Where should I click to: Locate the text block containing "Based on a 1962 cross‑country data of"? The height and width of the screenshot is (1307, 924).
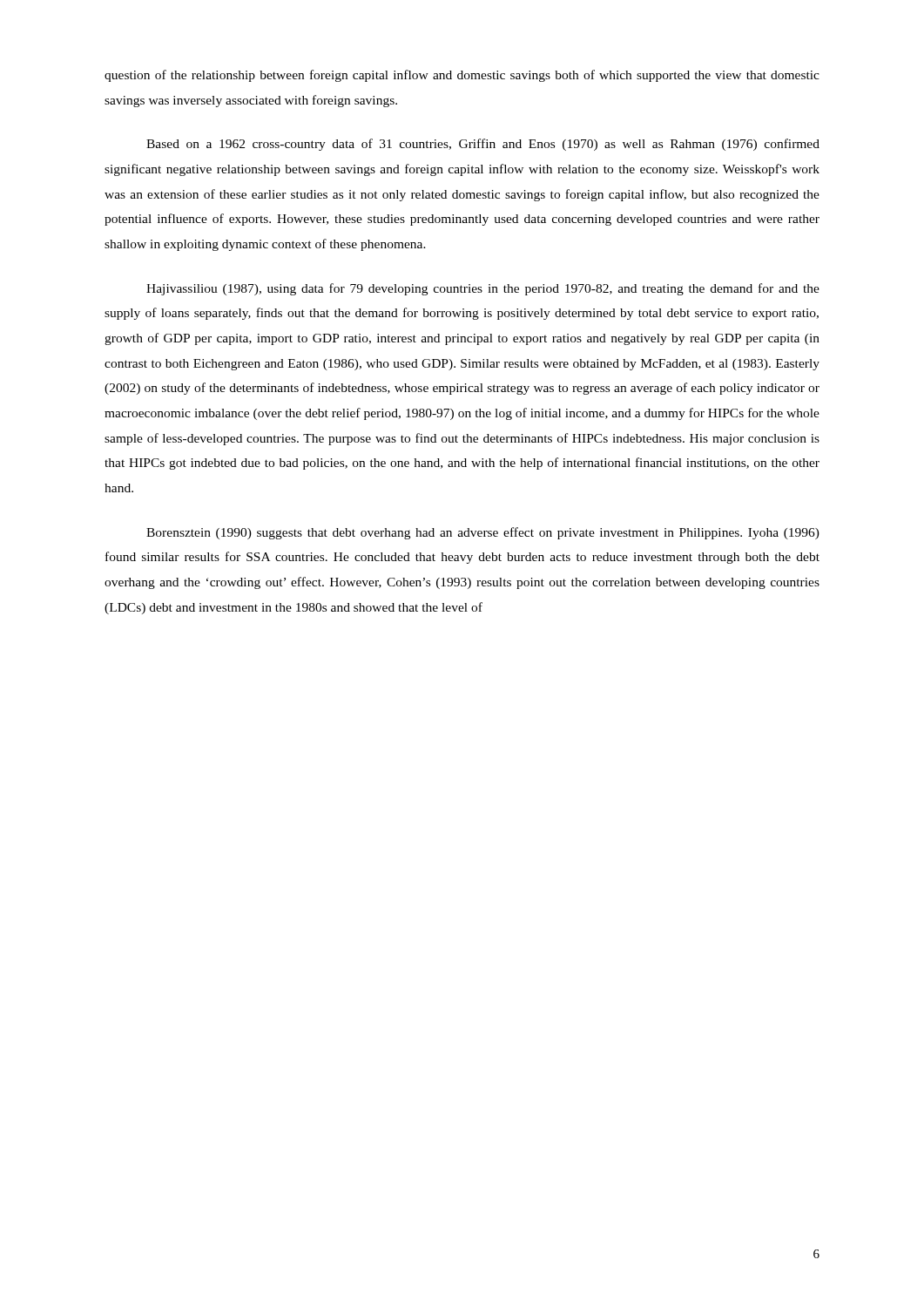point(462,194)
